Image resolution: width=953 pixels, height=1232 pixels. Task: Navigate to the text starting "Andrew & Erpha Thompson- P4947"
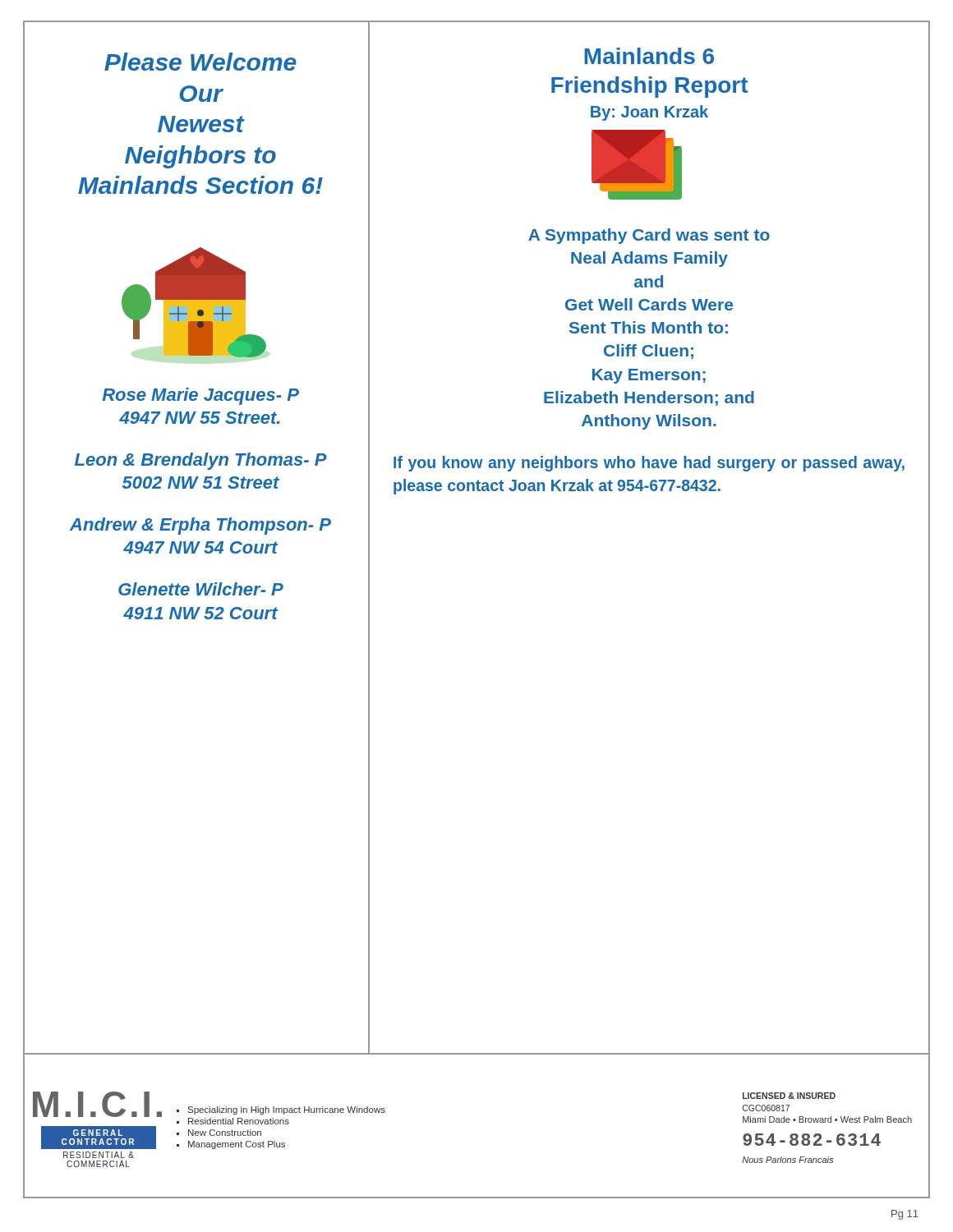point(200,536)
